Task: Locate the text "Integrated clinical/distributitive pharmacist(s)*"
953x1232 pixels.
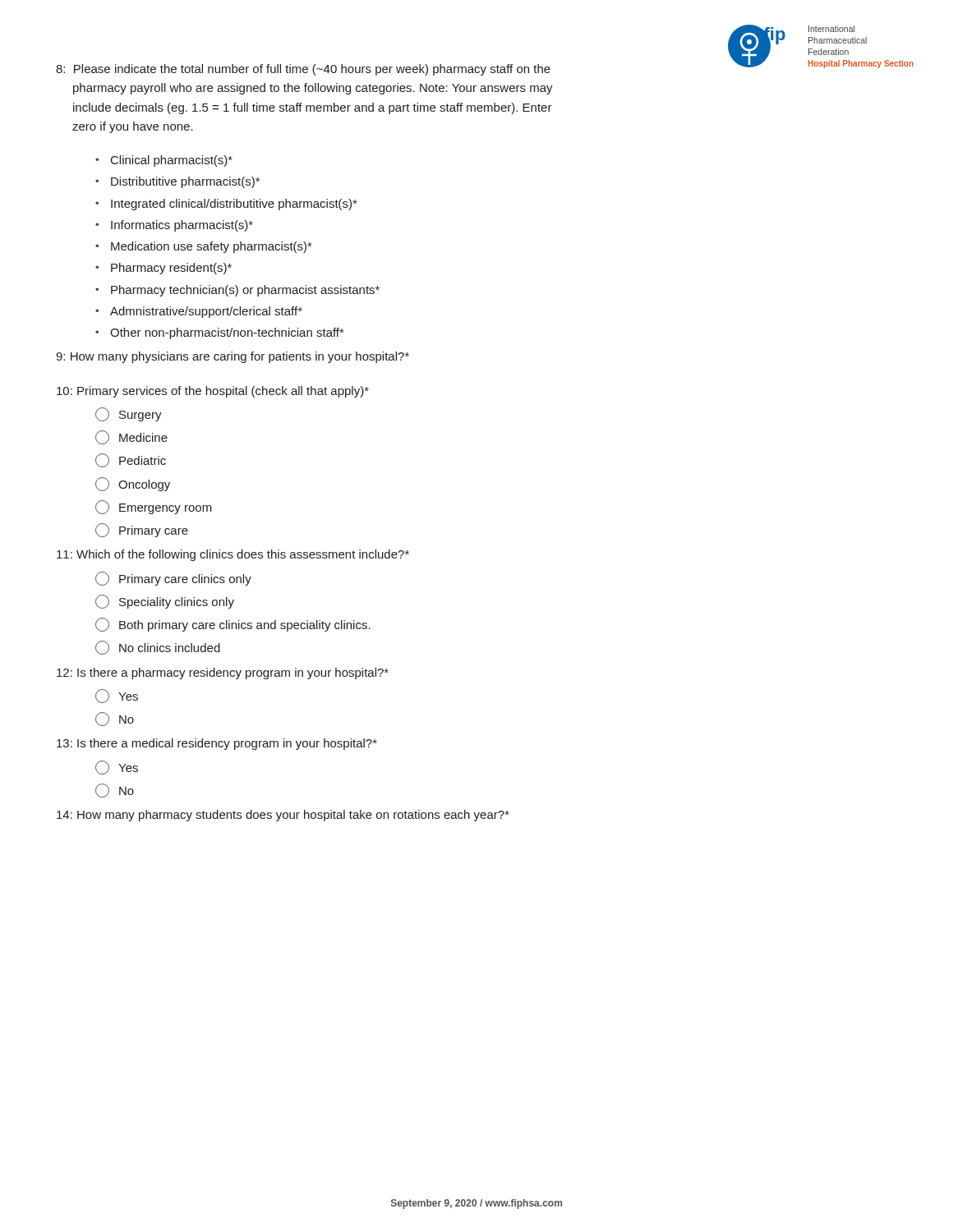Action: [234, 203]
